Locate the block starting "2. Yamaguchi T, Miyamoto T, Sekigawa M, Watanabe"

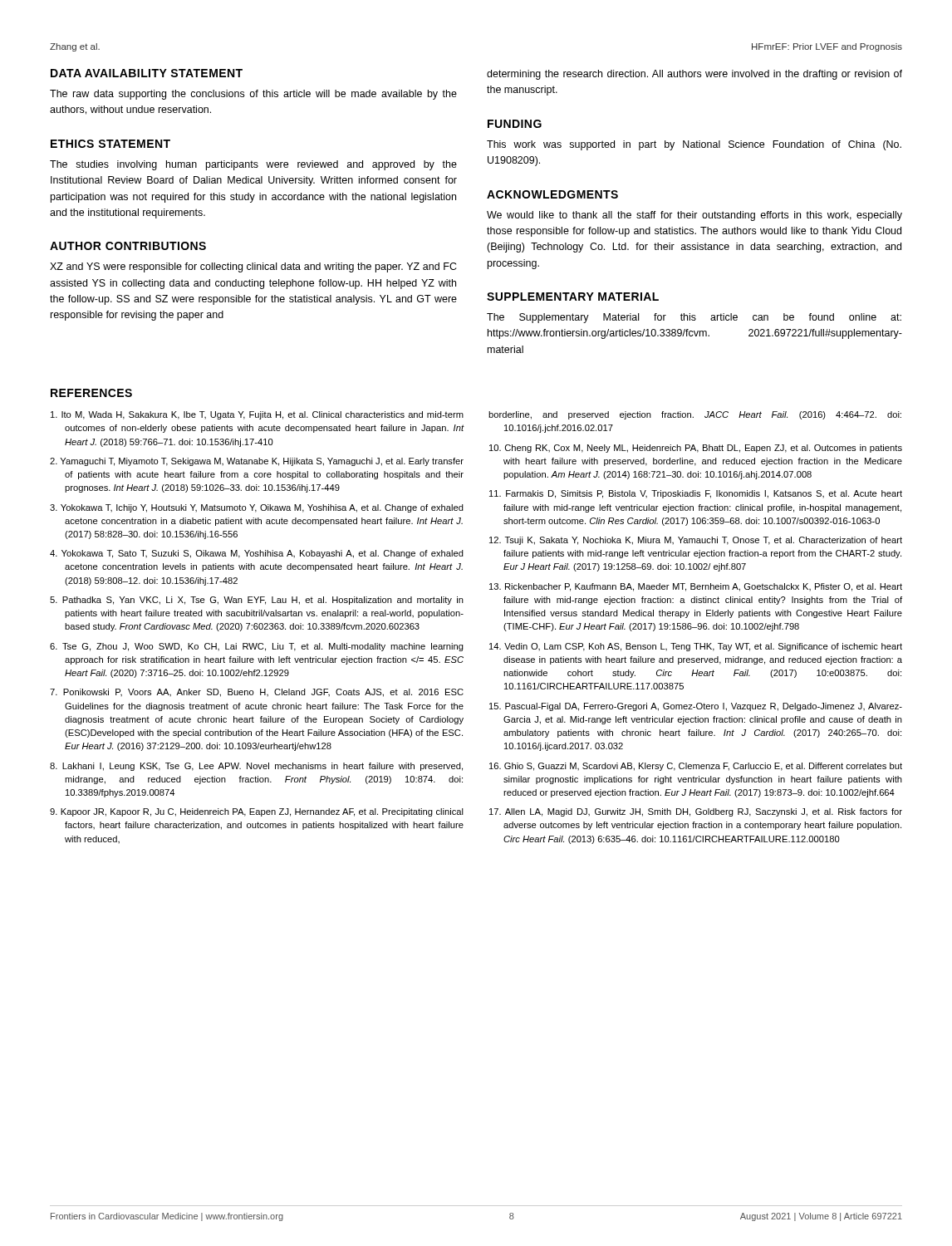[x=257, y=474]
